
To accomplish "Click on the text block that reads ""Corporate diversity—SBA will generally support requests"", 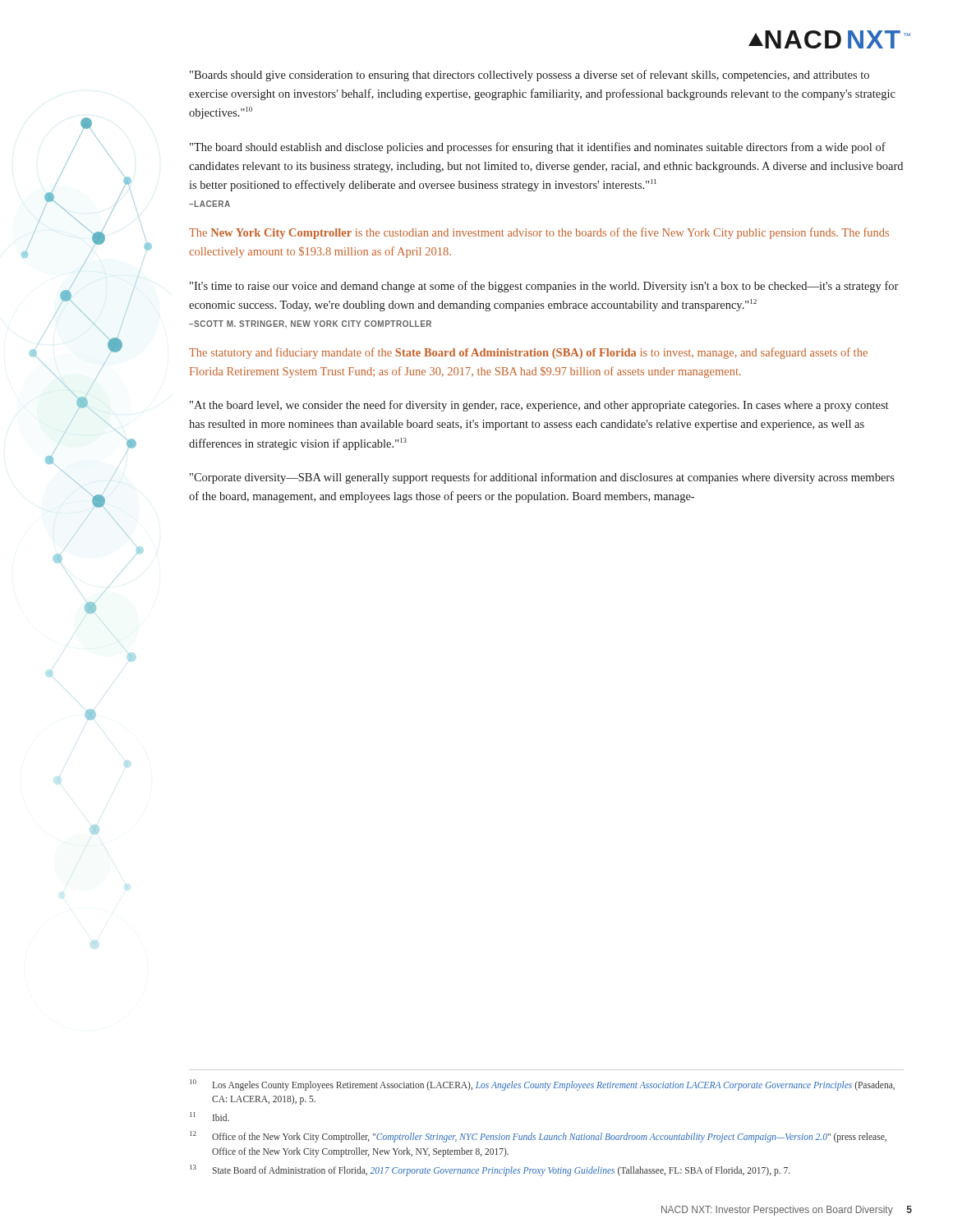I will pos(542,487).
